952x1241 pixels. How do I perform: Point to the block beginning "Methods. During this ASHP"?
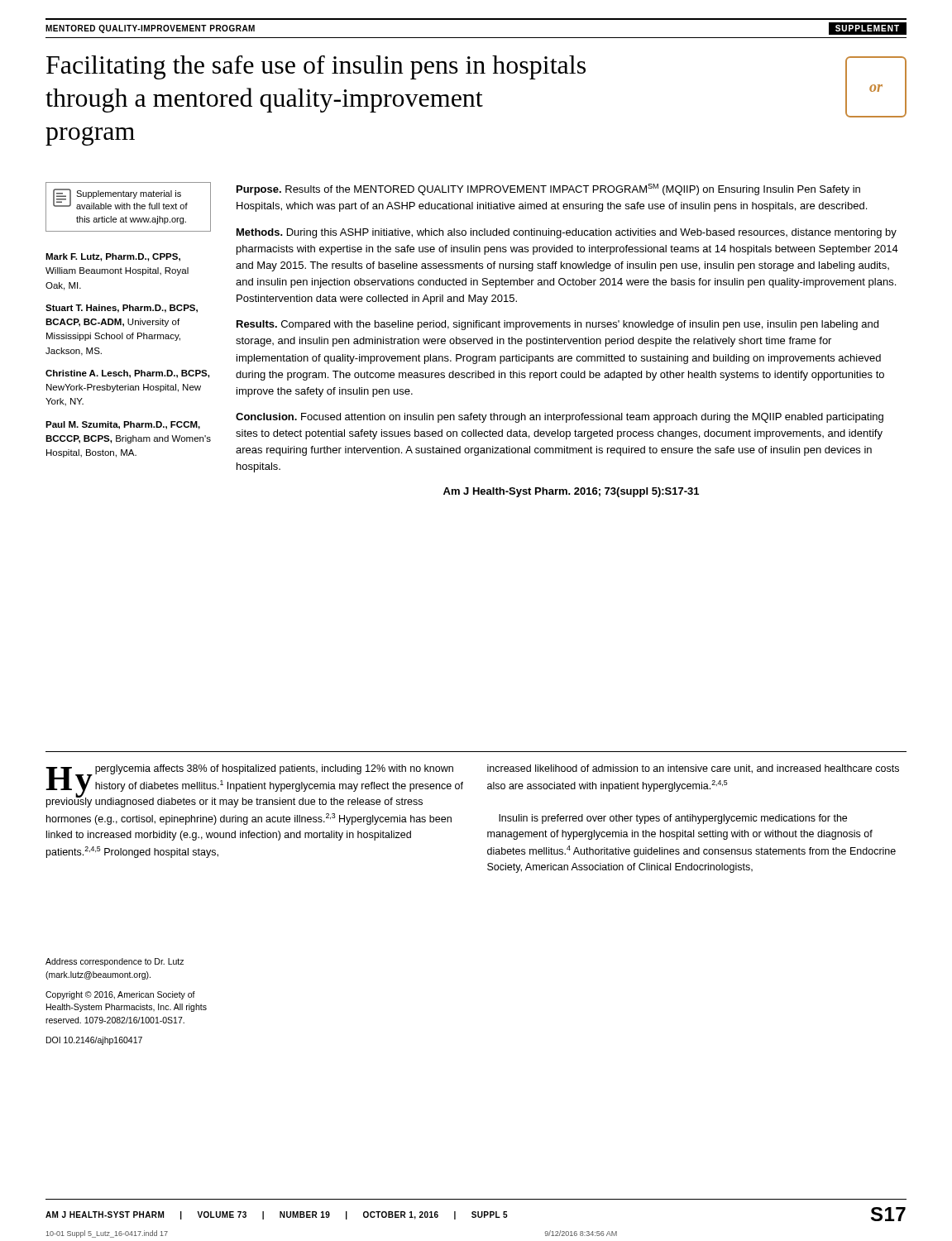click(x=567, y=265)
